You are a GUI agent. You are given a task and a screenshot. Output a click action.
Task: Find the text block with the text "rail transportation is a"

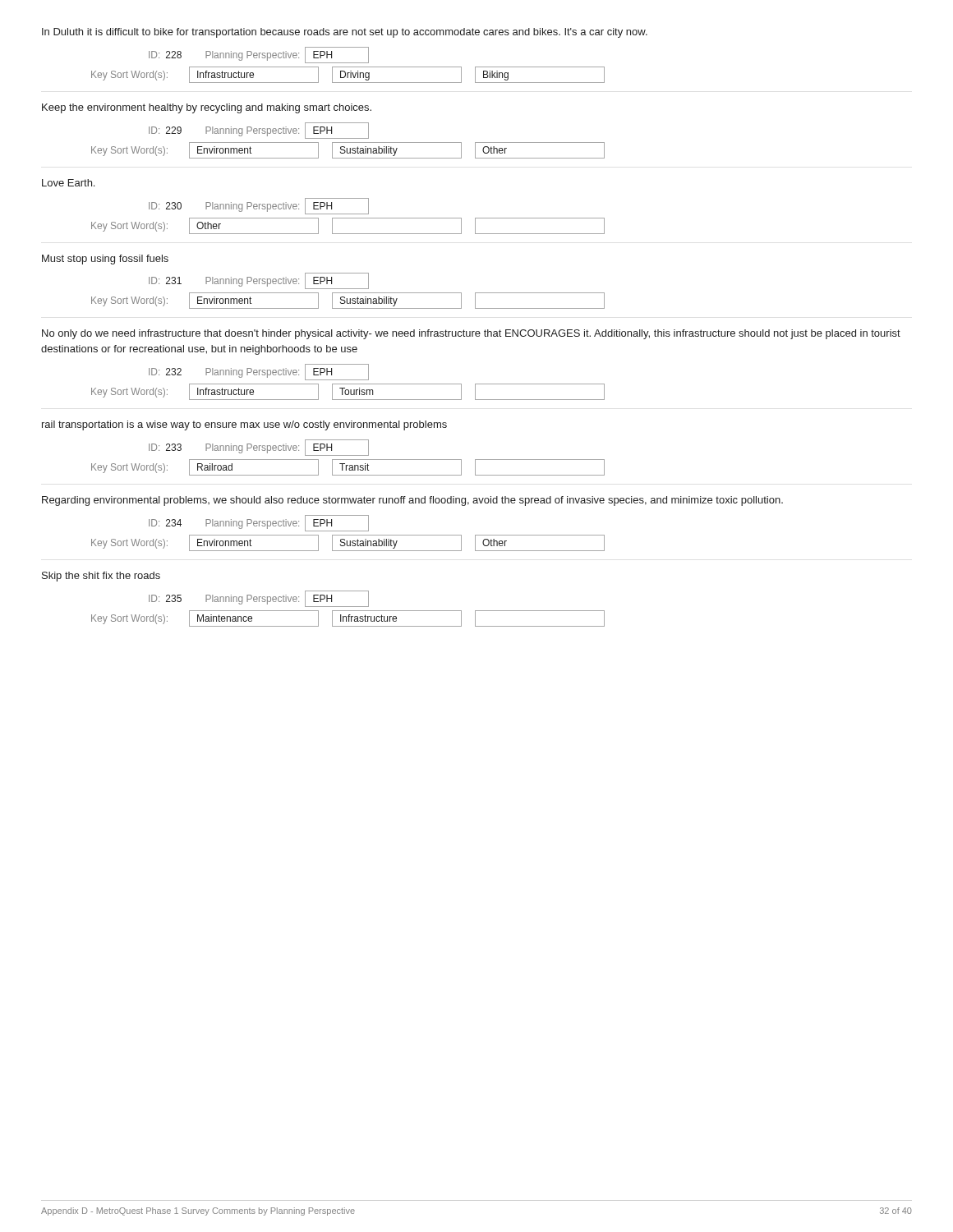coord(244,424)
